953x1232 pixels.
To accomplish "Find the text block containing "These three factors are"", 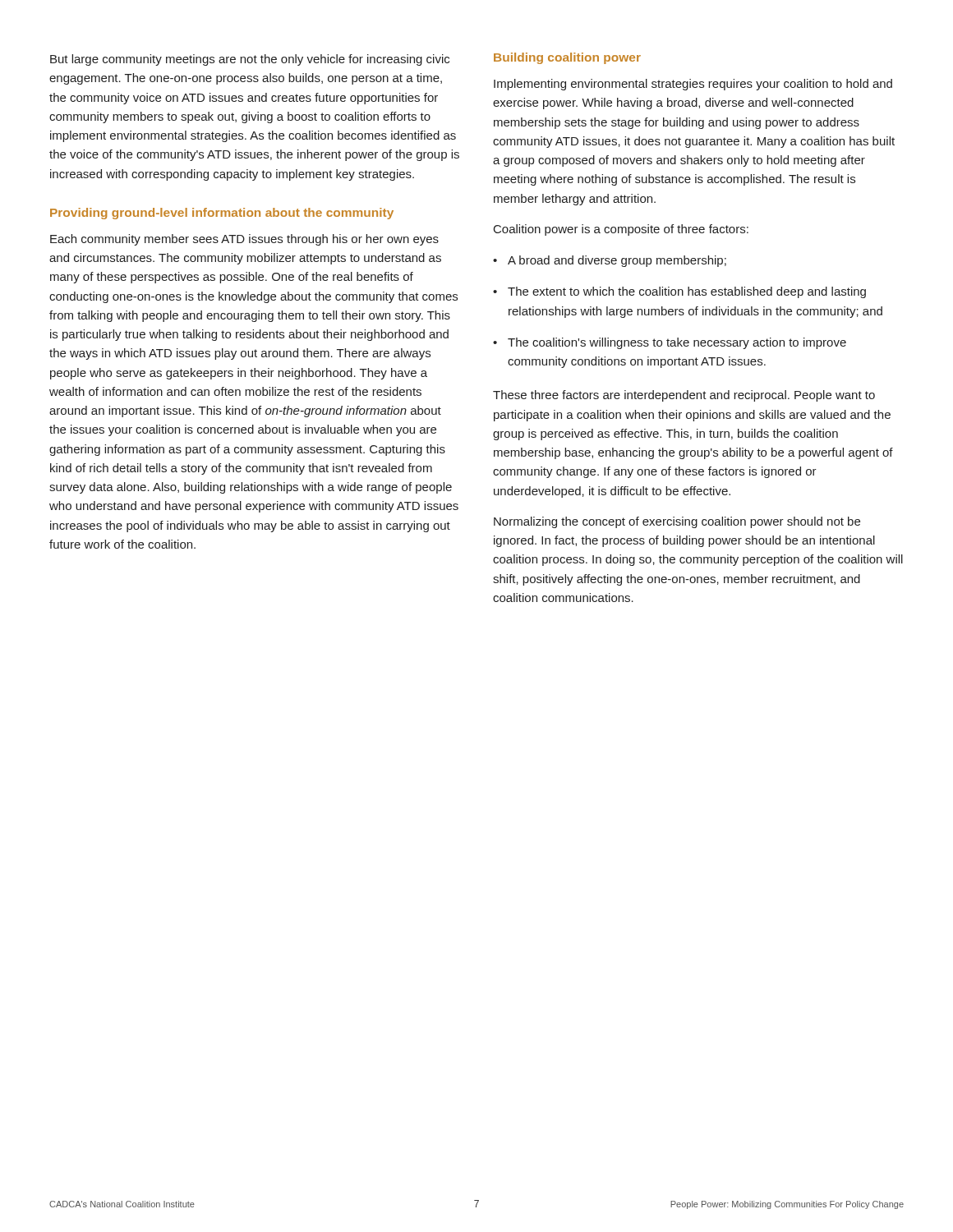I will (698, 443).
